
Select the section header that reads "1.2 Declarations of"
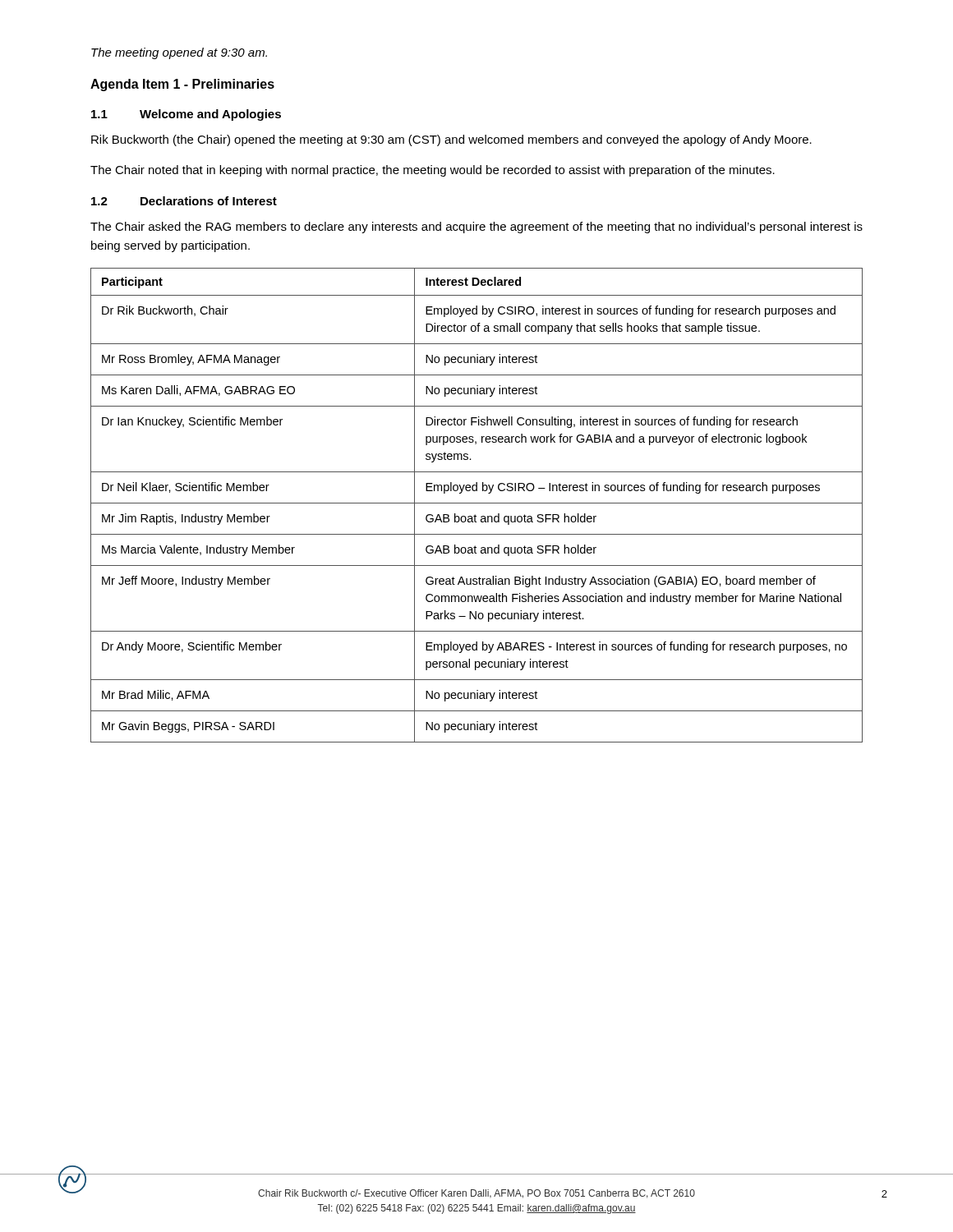pyautogui.click(x=184, y=201)
